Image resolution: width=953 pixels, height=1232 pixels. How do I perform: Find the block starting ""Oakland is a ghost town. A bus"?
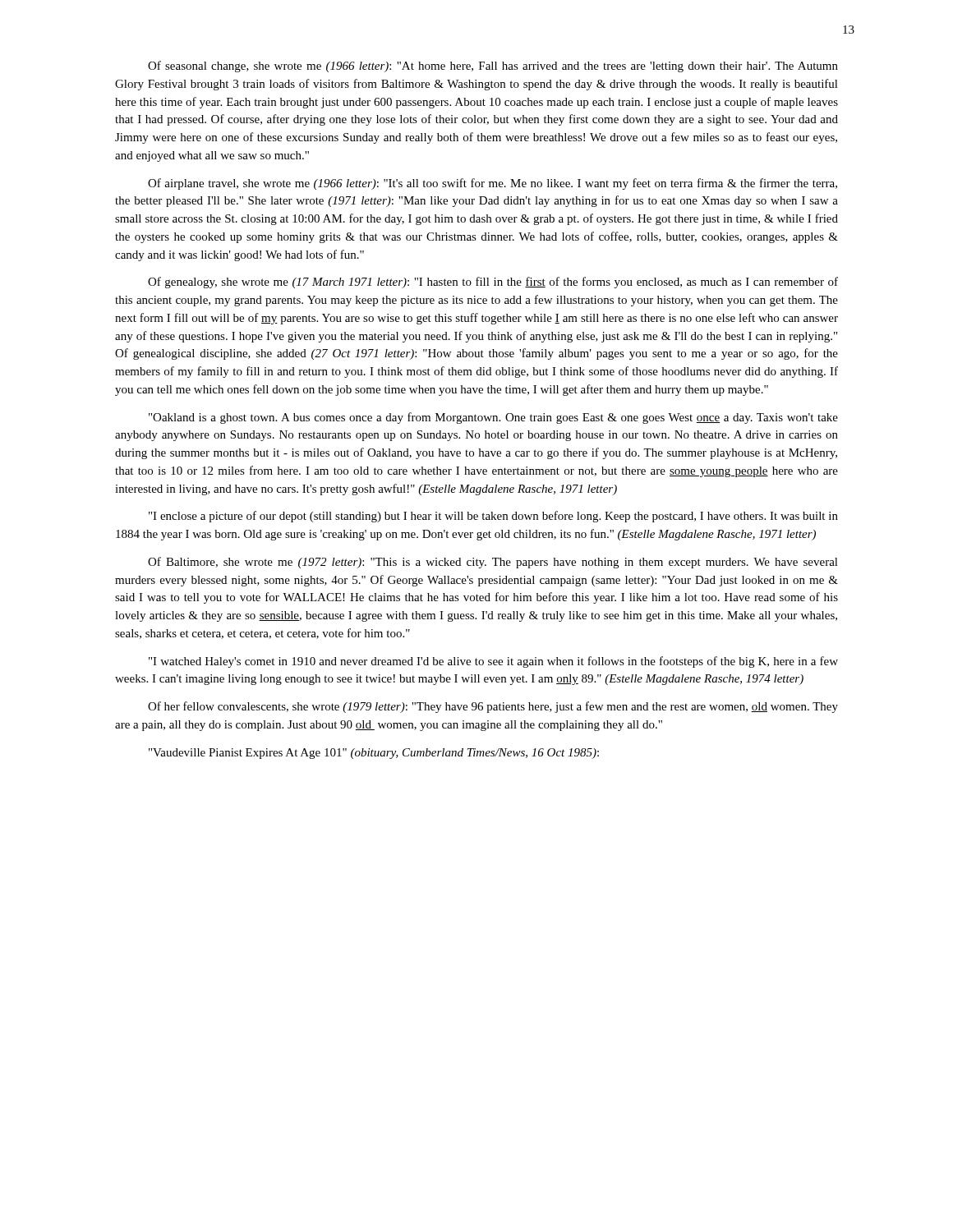click(x=476, y=453)
